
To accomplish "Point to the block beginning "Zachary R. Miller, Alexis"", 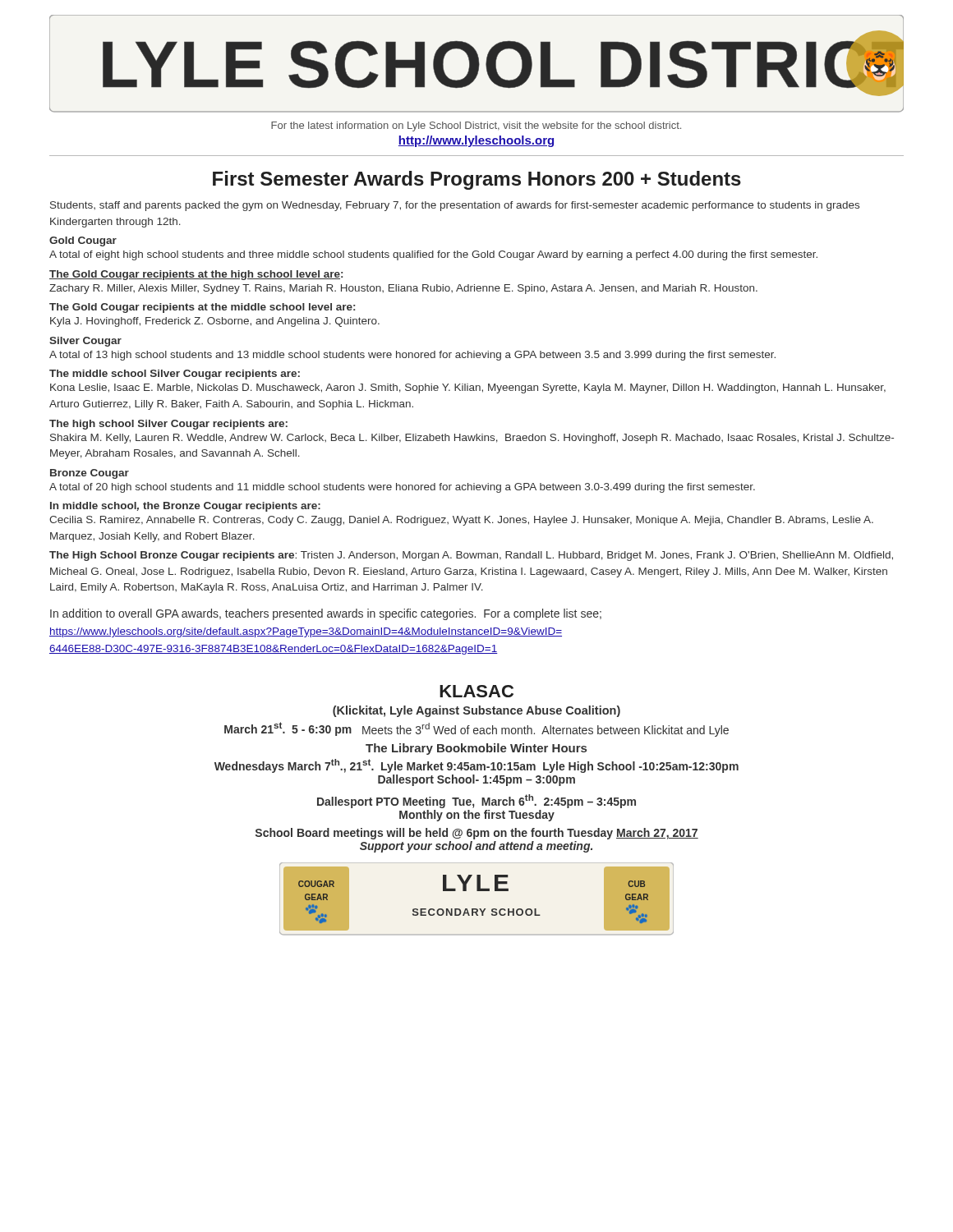I will click(x=404, y=288).
